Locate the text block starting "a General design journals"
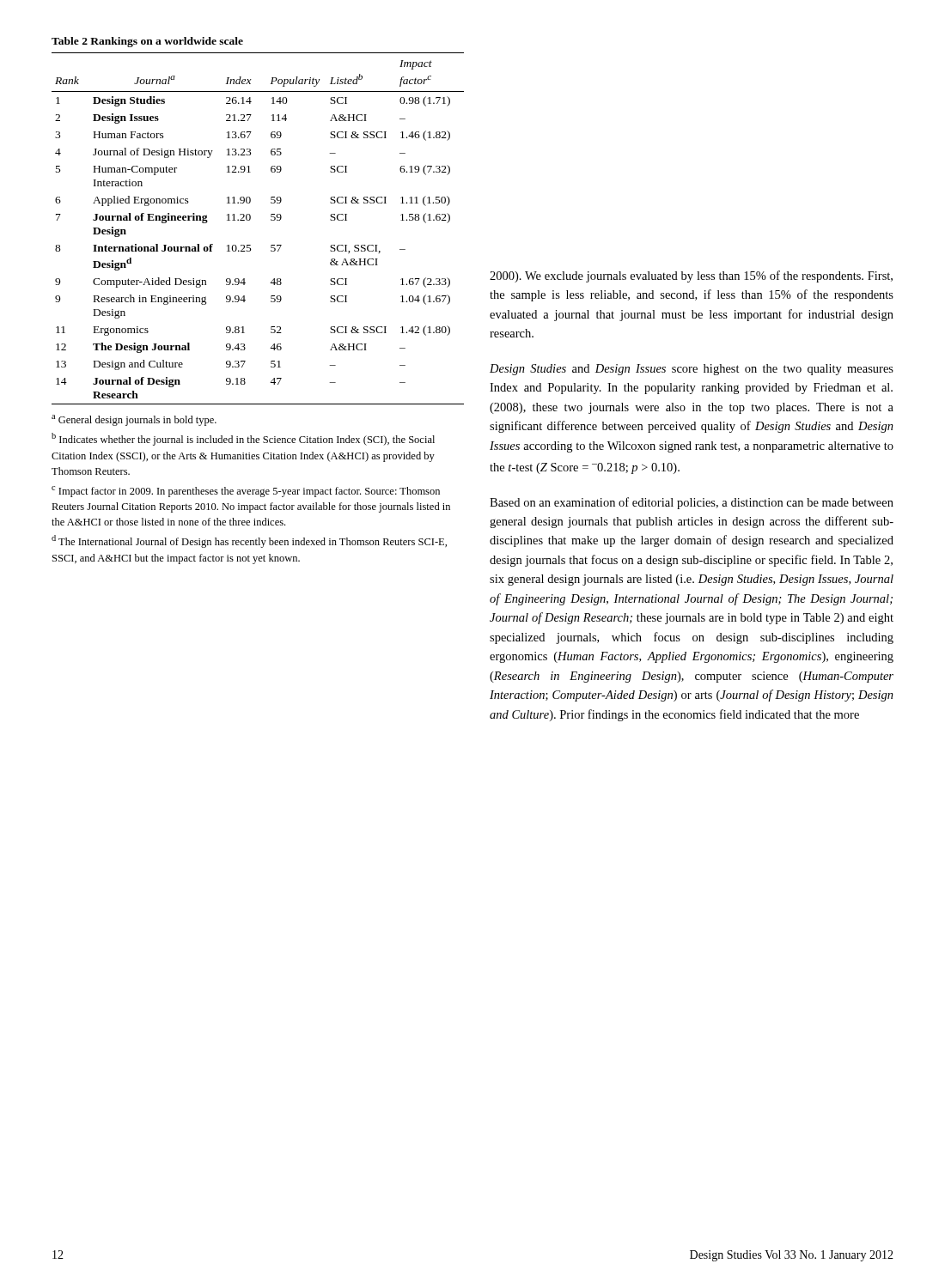This screenshot has width=945, height=1288. pyautogui.click(x=134, y=420)
